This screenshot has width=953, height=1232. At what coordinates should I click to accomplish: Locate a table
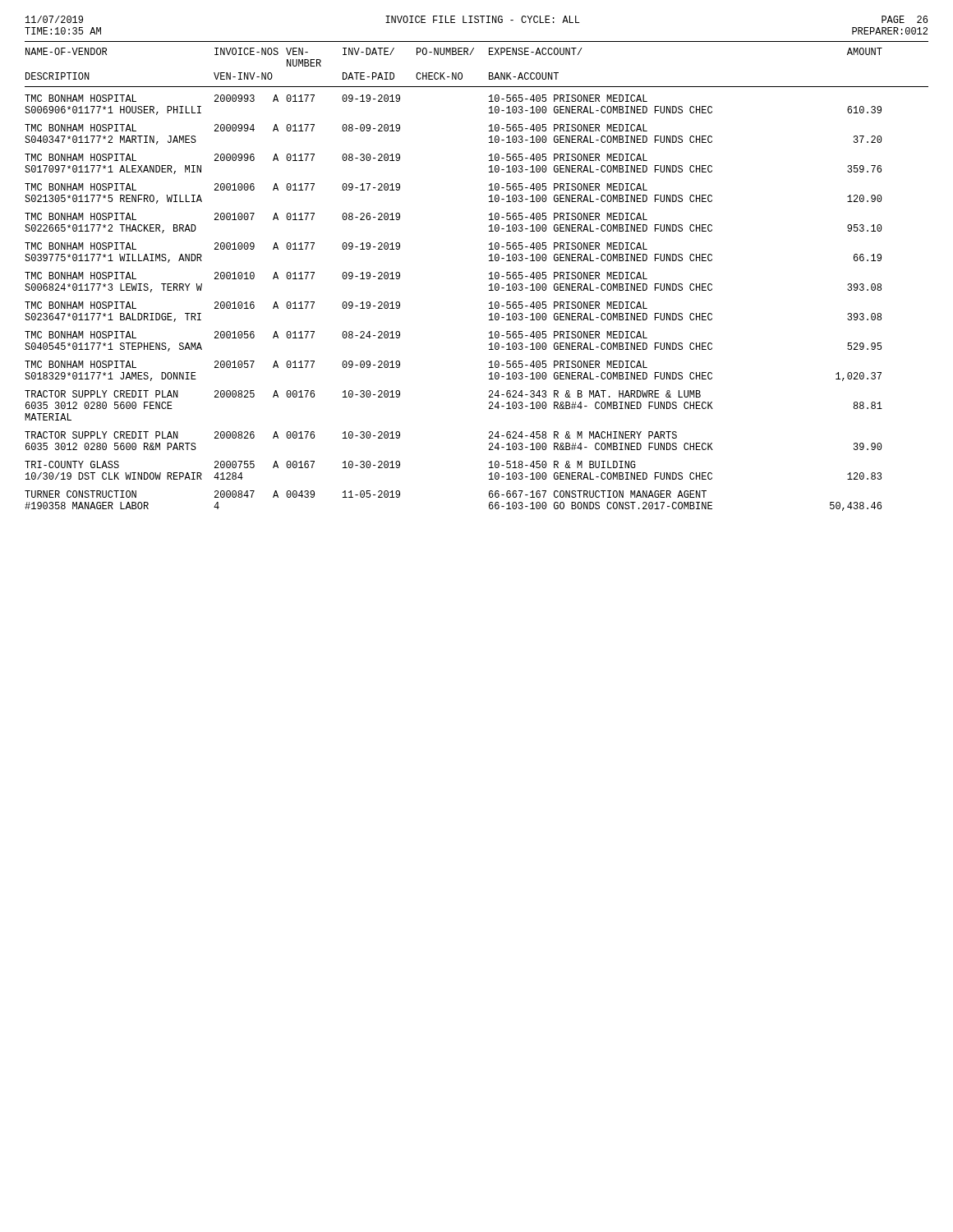point(476,279)
